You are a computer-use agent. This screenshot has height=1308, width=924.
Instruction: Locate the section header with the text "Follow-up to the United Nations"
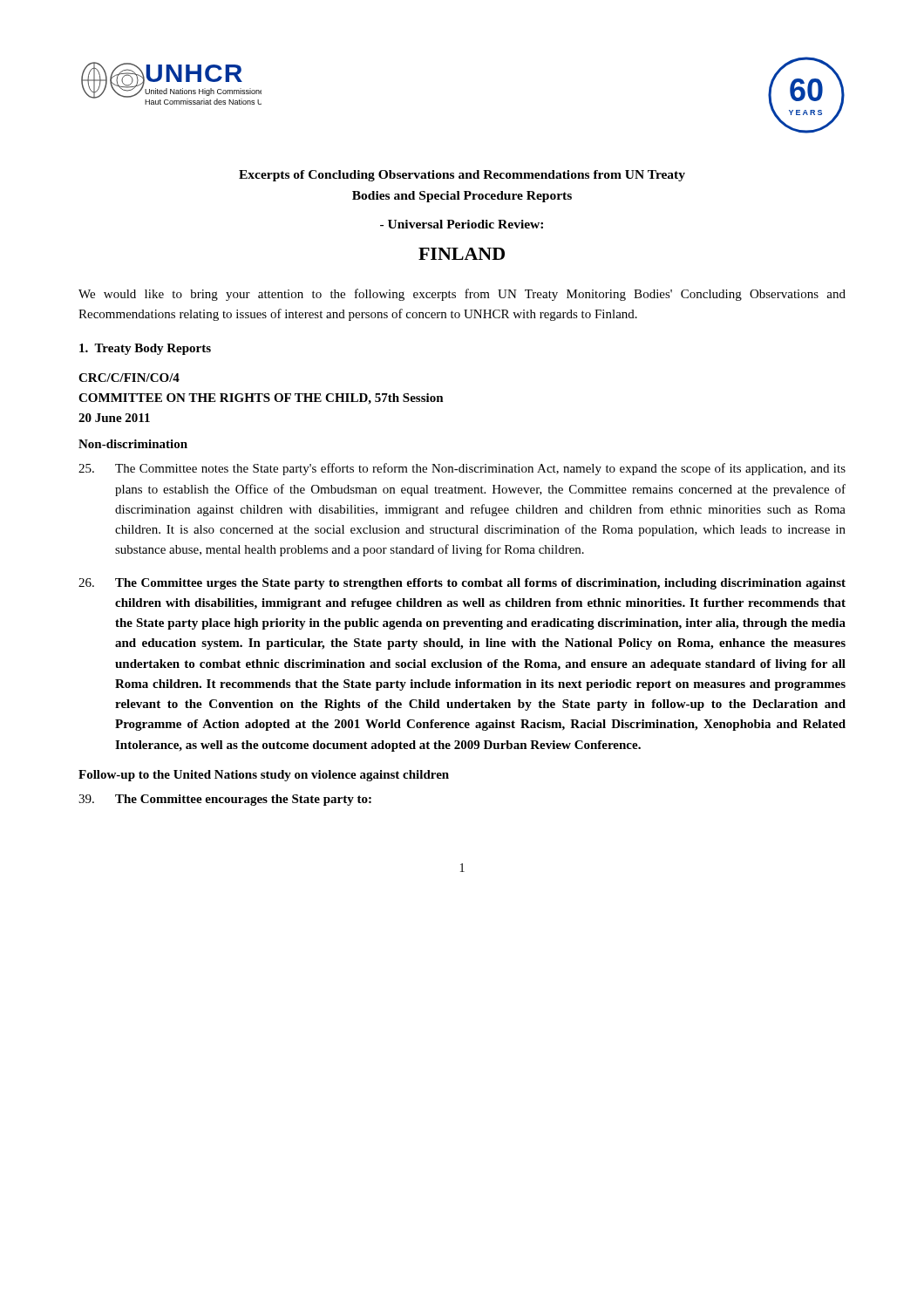[264, 774]
